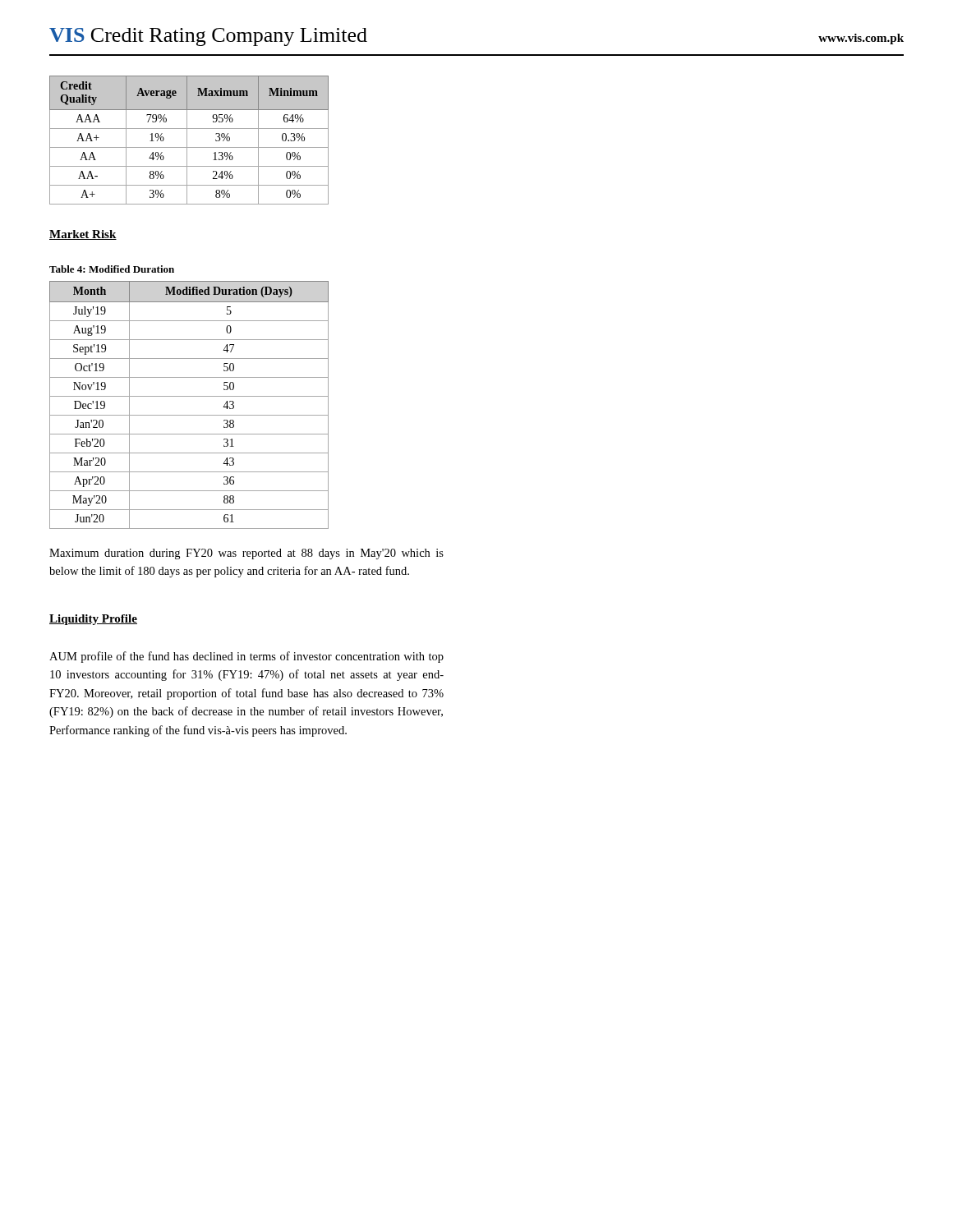Locate the table with the text "Modified Duration (Days)"

tap(476, 405)
